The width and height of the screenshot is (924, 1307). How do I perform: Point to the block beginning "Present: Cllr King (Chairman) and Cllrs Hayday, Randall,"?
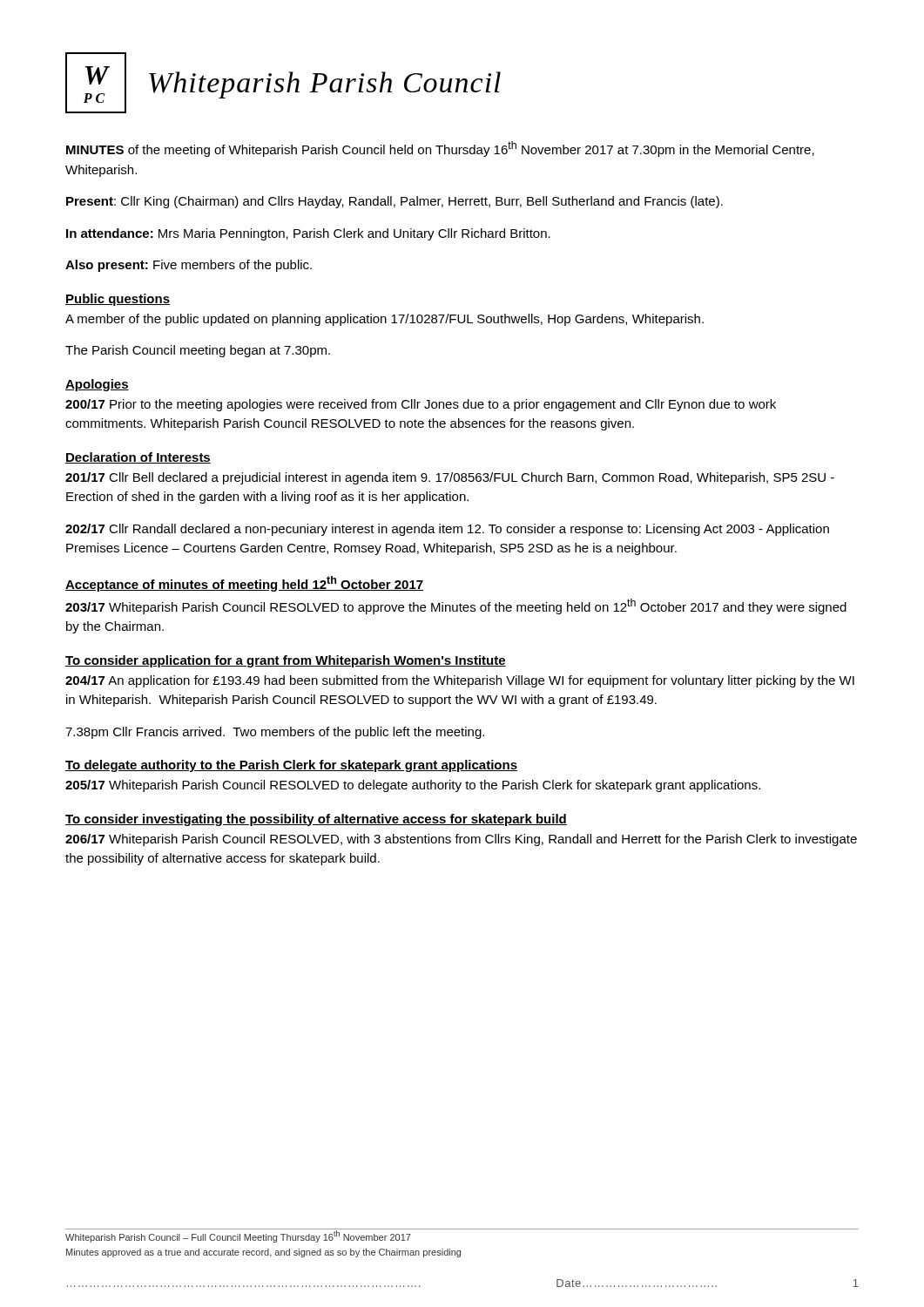(394, 201)
